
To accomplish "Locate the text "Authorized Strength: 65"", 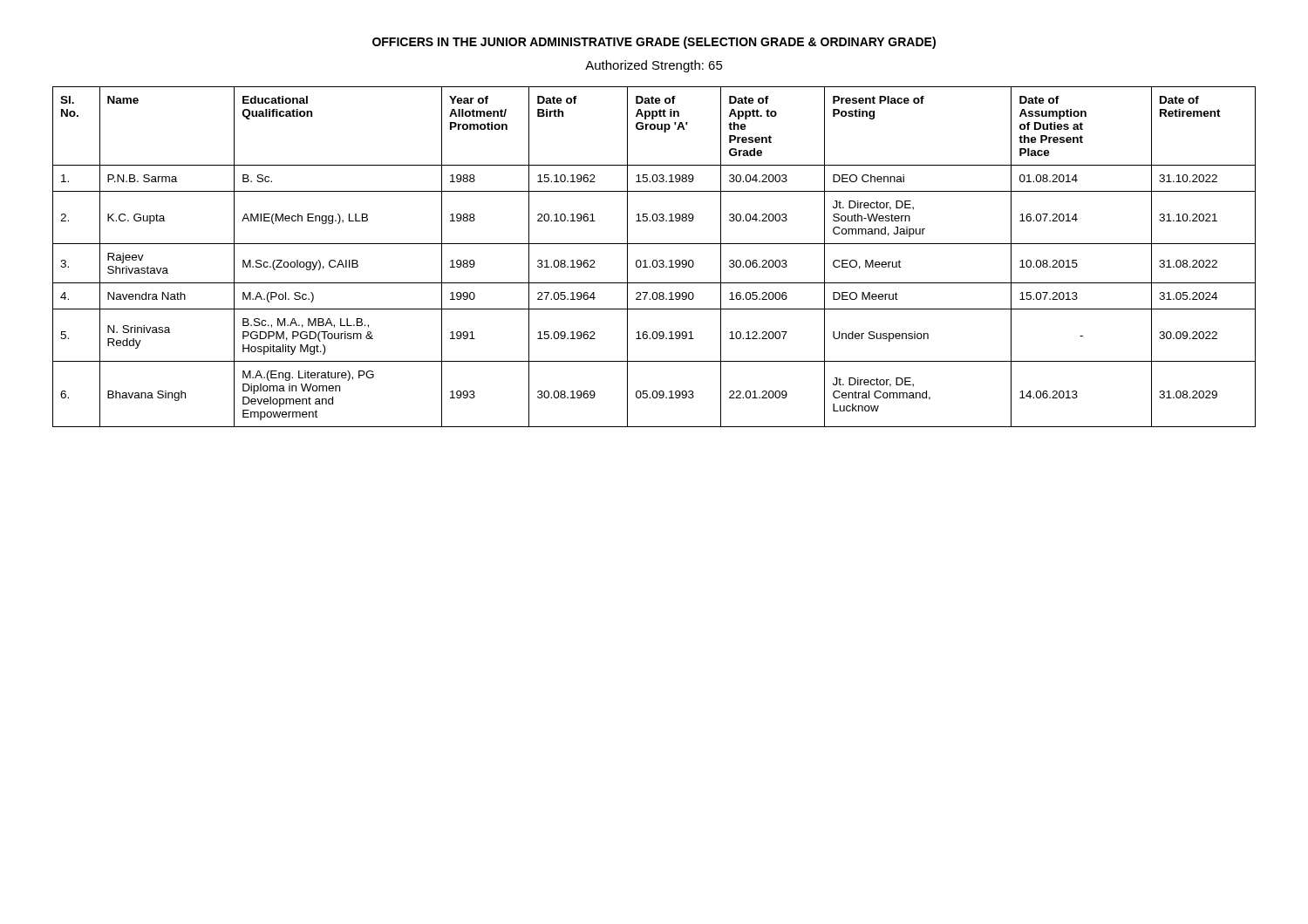I will pyautogui.click(x=654, y=65).
